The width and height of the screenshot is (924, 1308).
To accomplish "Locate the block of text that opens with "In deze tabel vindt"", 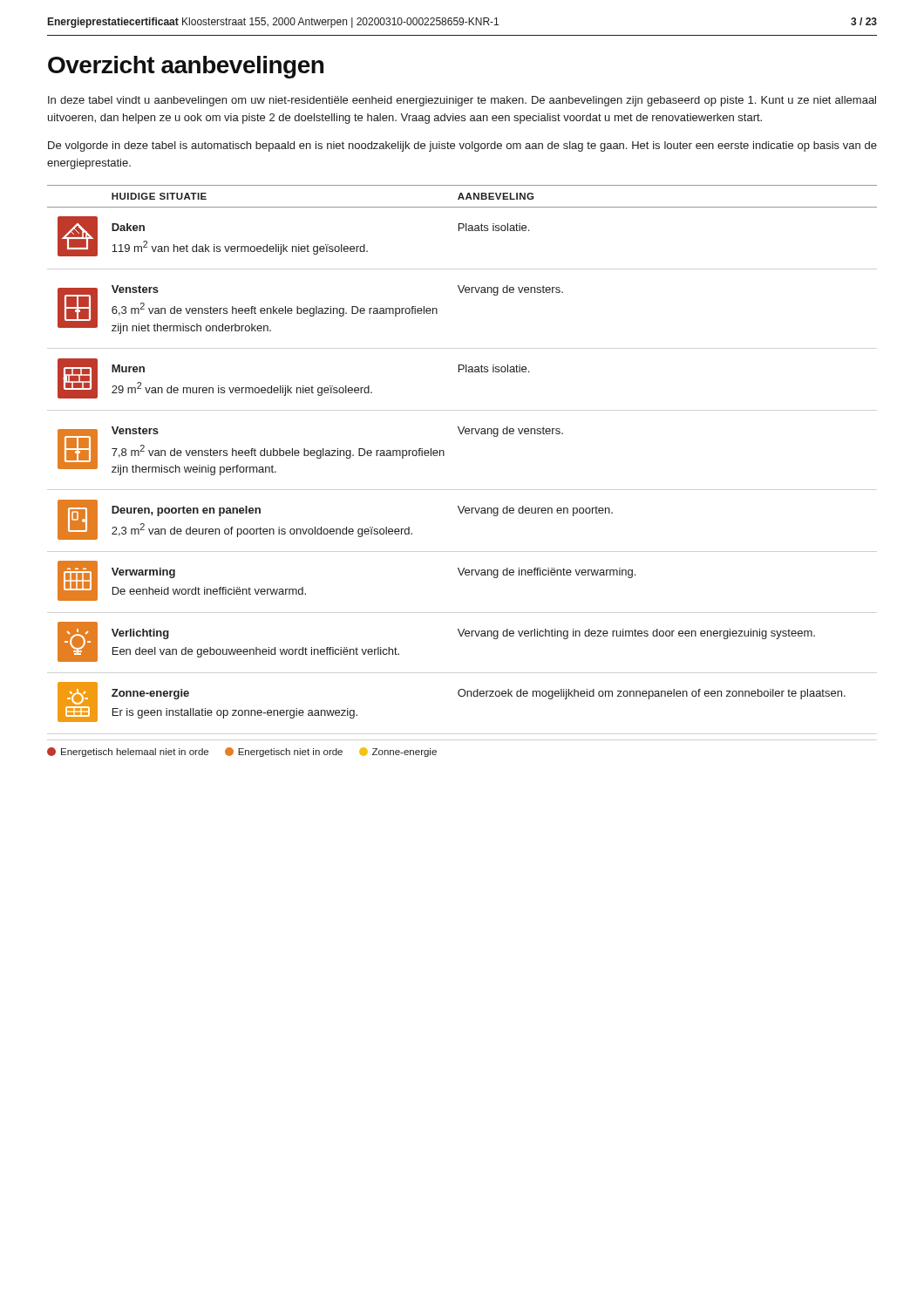I will pos(462,109).
